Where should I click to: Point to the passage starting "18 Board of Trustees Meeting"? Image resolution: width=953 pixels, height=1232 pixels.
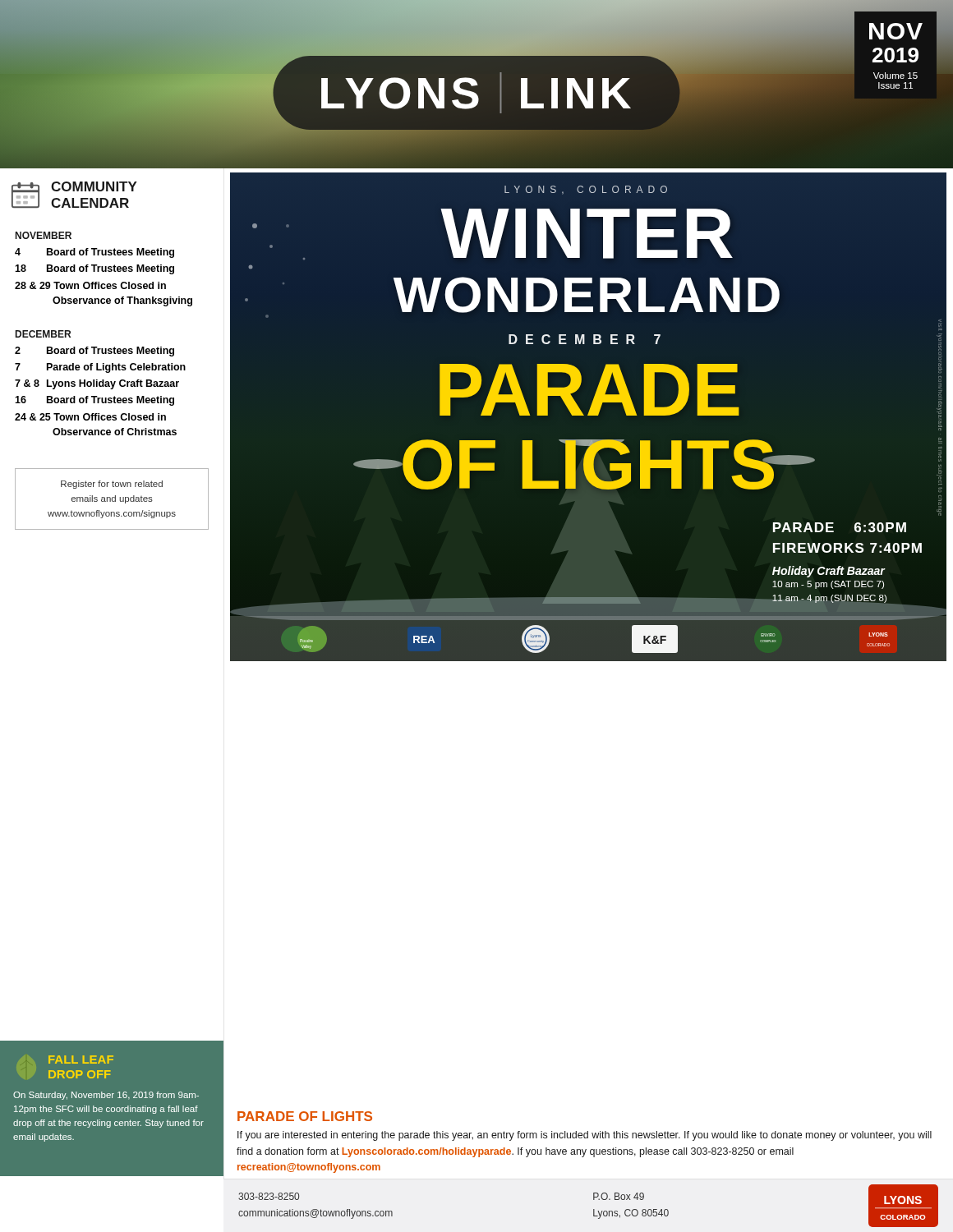tap(95, 269)
